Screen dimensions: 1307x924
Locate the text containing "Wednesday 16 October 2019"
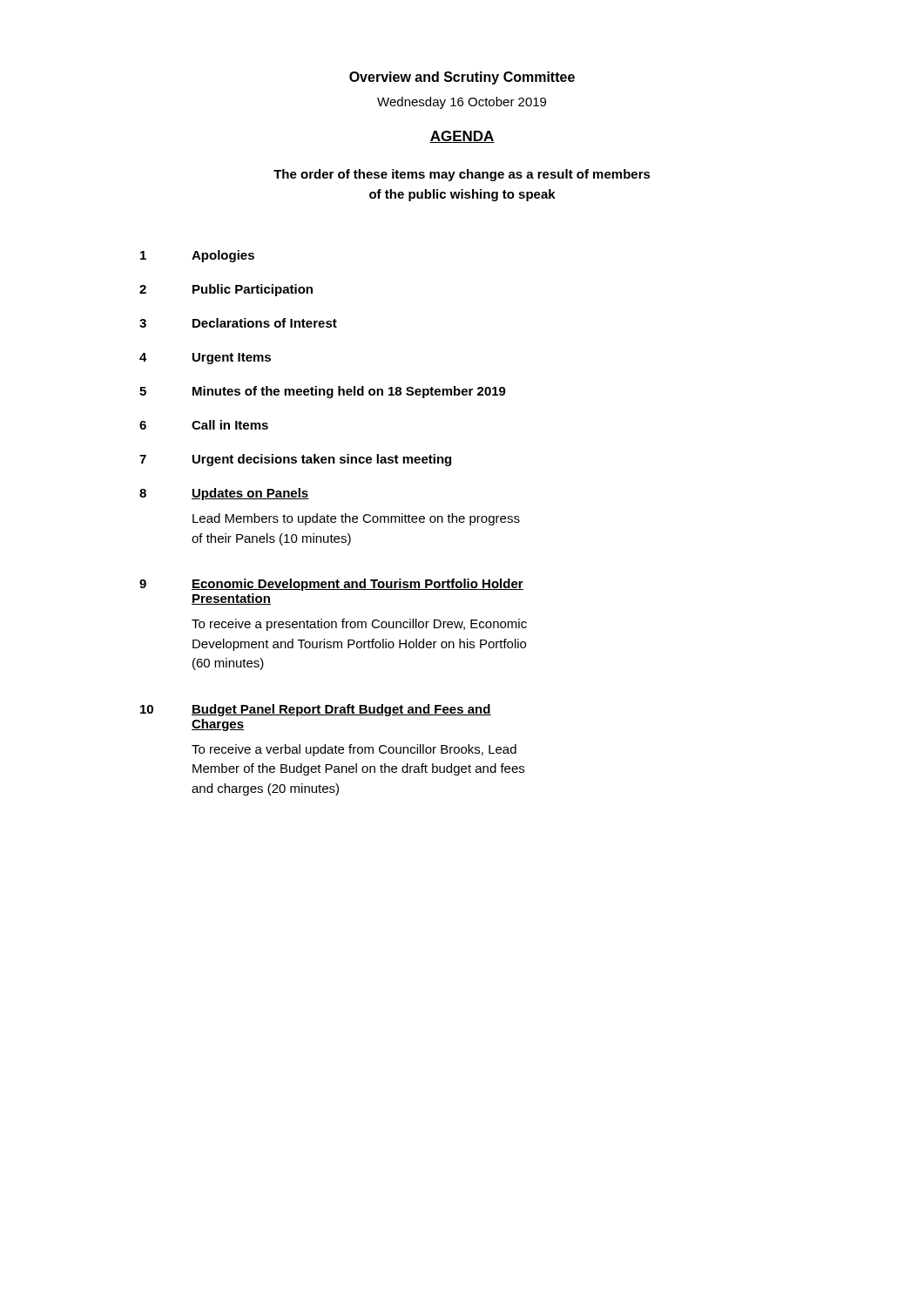pos(462,101)
